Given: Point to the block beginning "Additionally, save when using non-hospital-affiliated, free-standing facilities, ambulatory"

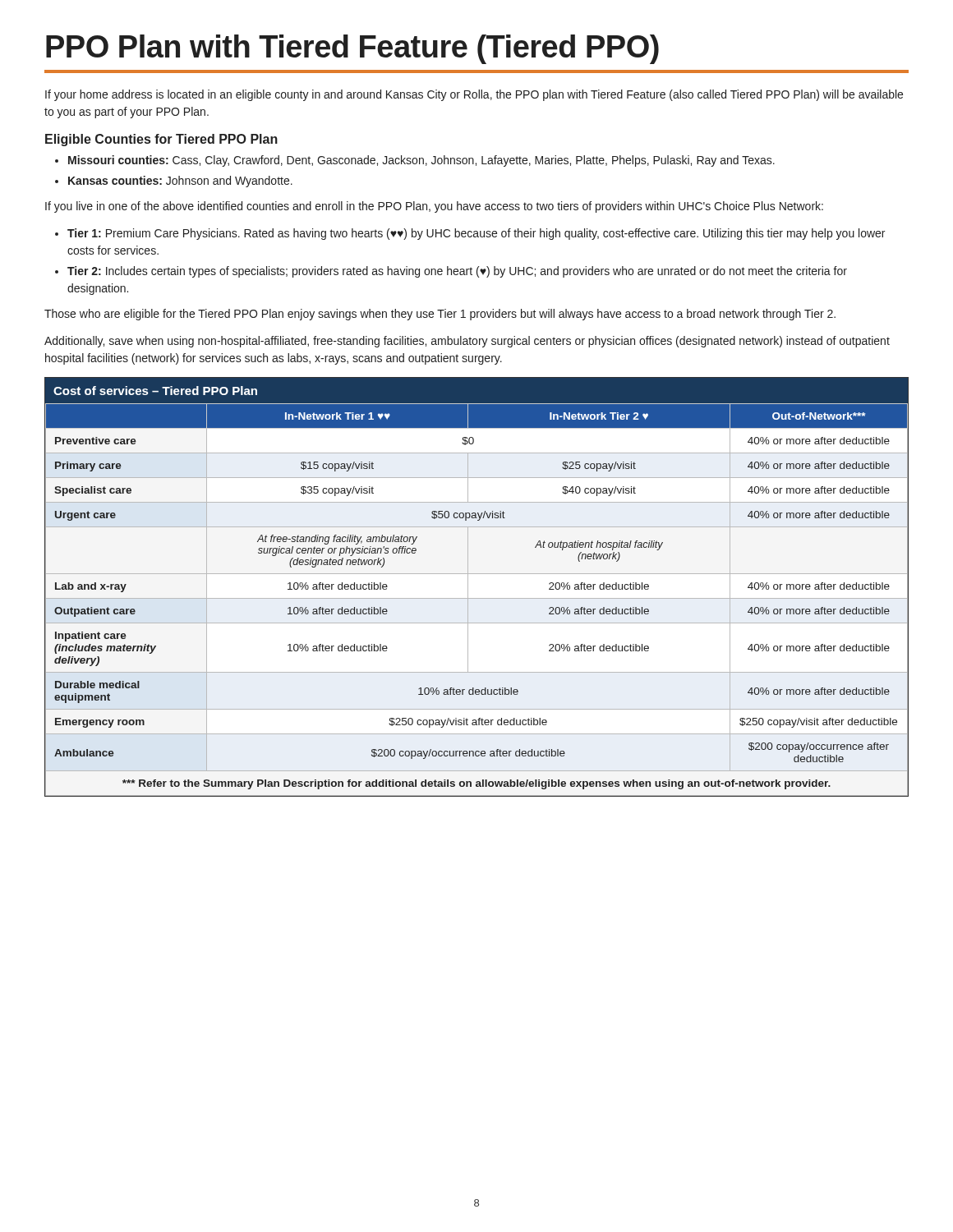Looking at the screenshot, I should [467, 349].
